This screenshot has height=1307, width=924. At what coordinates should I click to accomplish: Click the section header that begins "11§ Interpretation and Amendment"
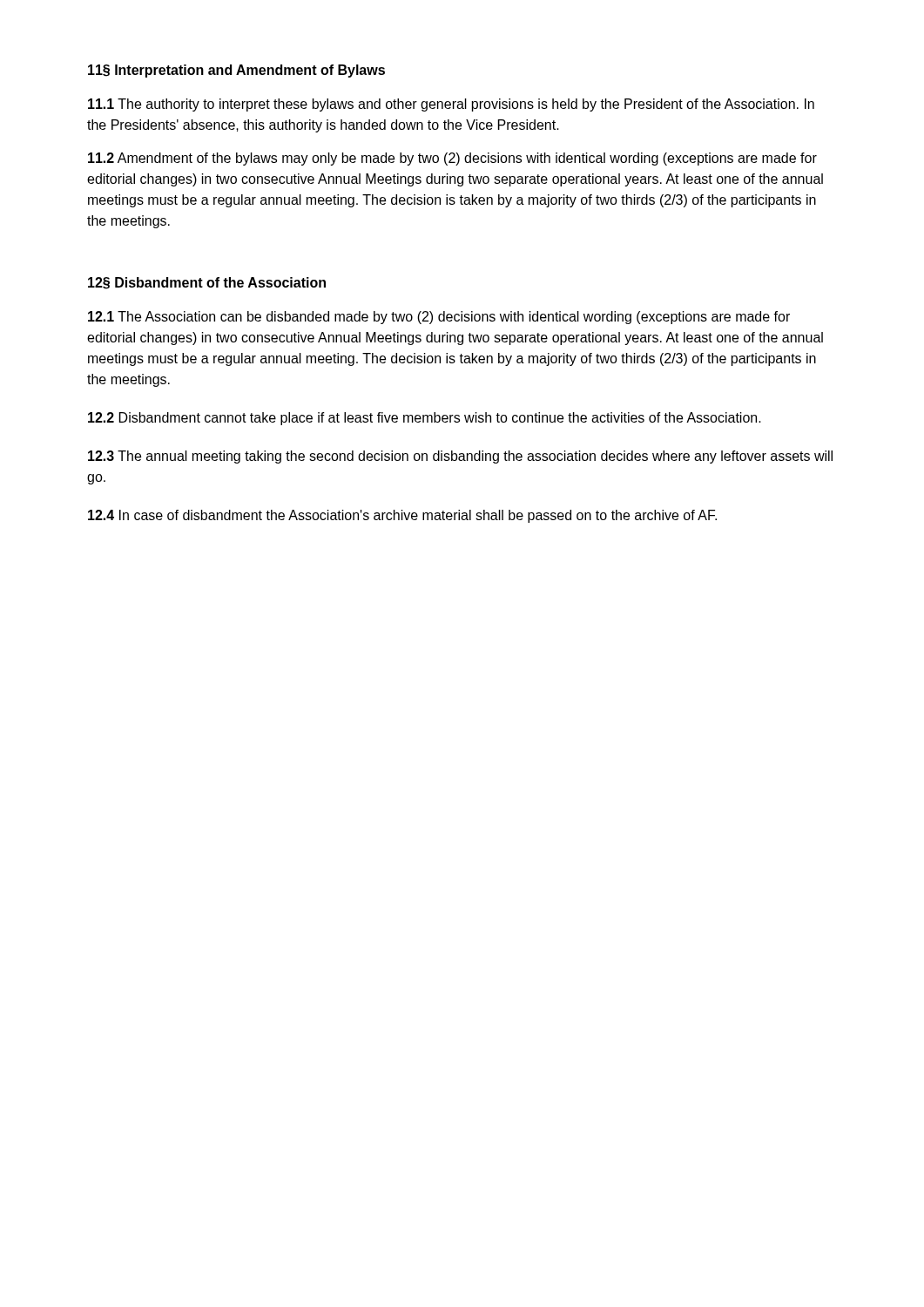coord(236,70)
